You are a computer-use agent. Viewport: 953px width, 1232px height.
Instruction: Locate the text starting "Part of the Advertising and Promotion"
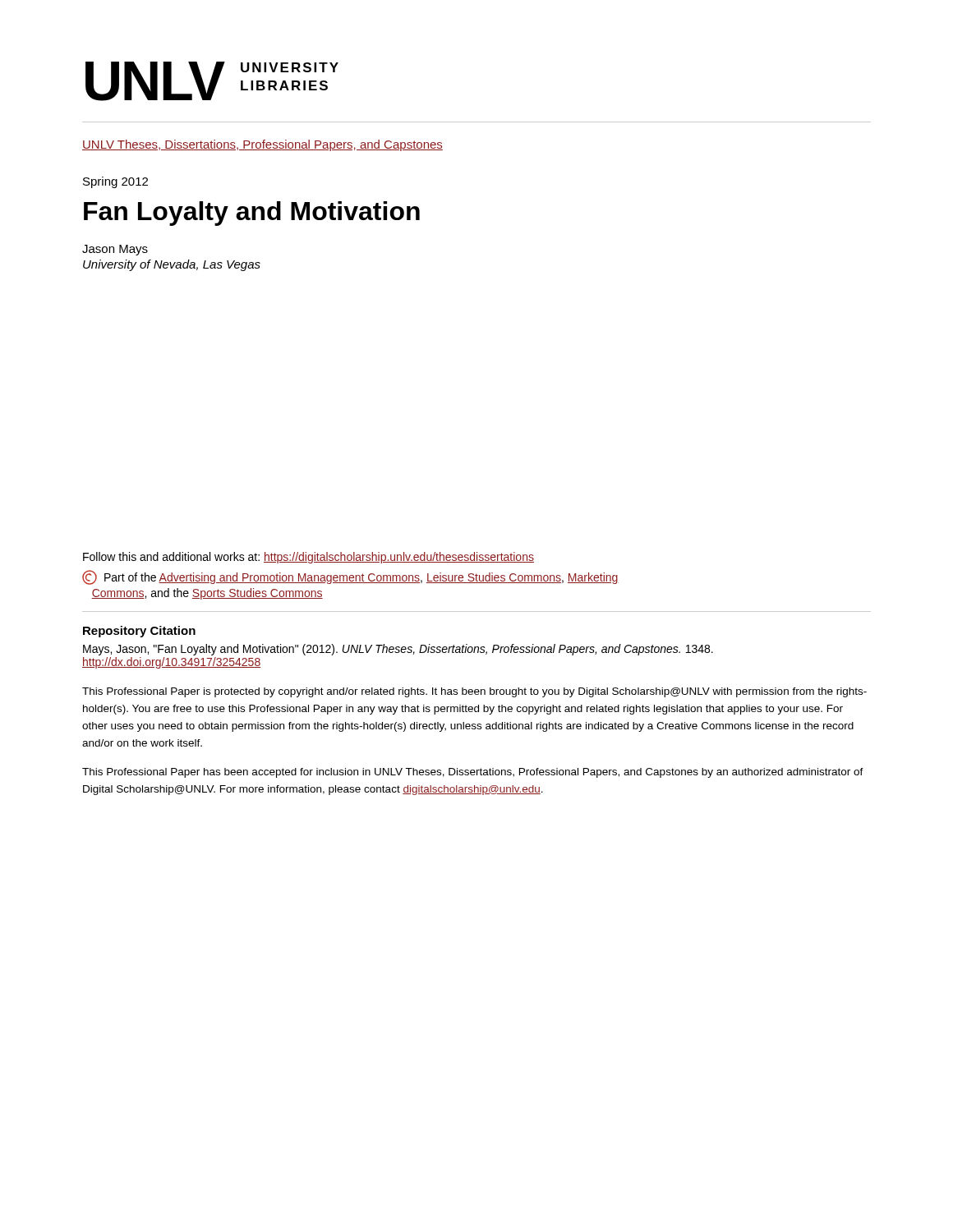tap(350, 585)
